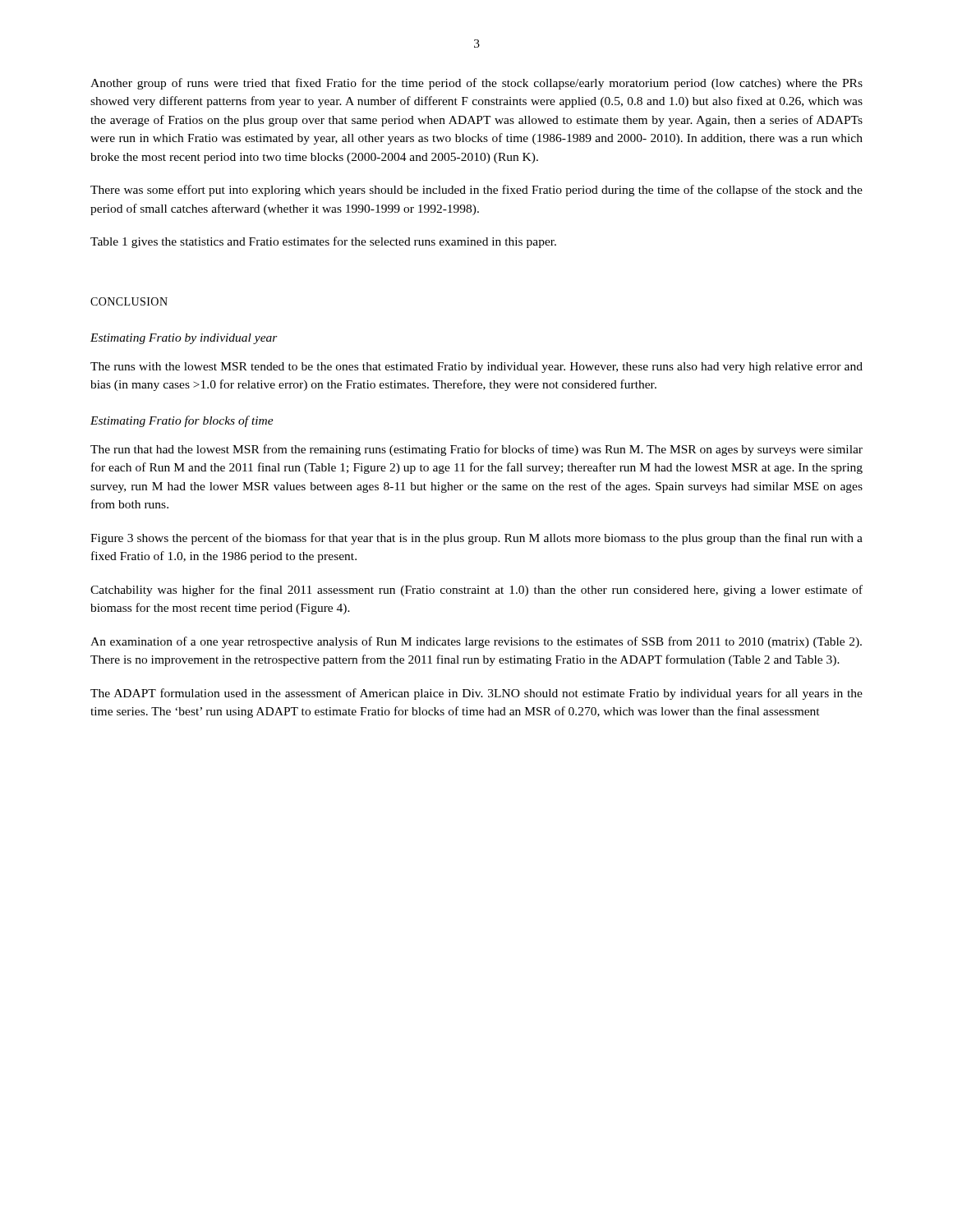Image resolution: width=953 pixels, height=1232 pixels.
Task: Click on the text starting "Catchability was higher for the final"
Action: [476, 598]
